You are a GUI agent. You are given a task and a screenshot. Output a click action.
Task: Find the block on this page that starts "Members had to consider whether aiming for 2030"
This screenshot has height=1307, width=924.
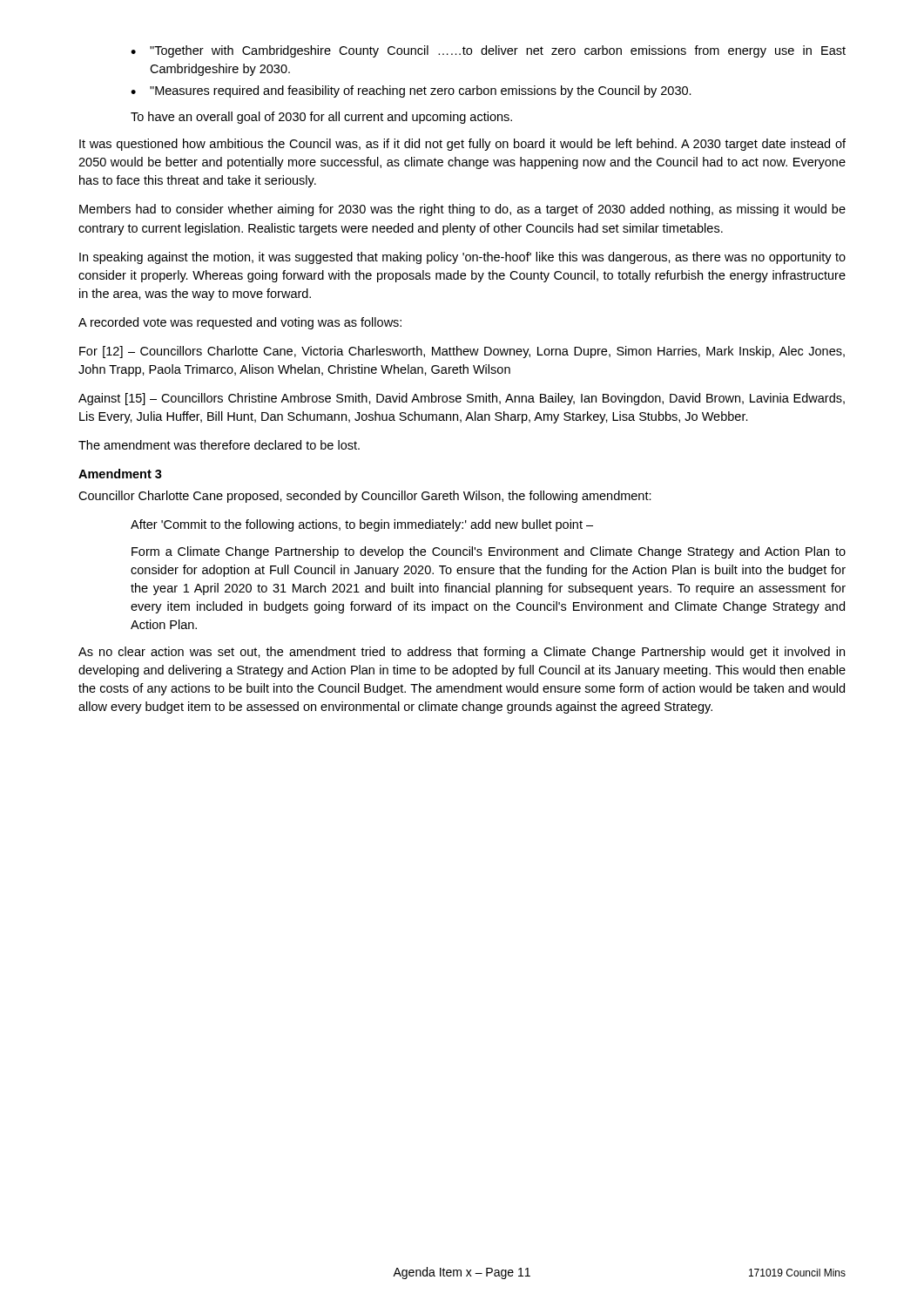pos(462,219)
